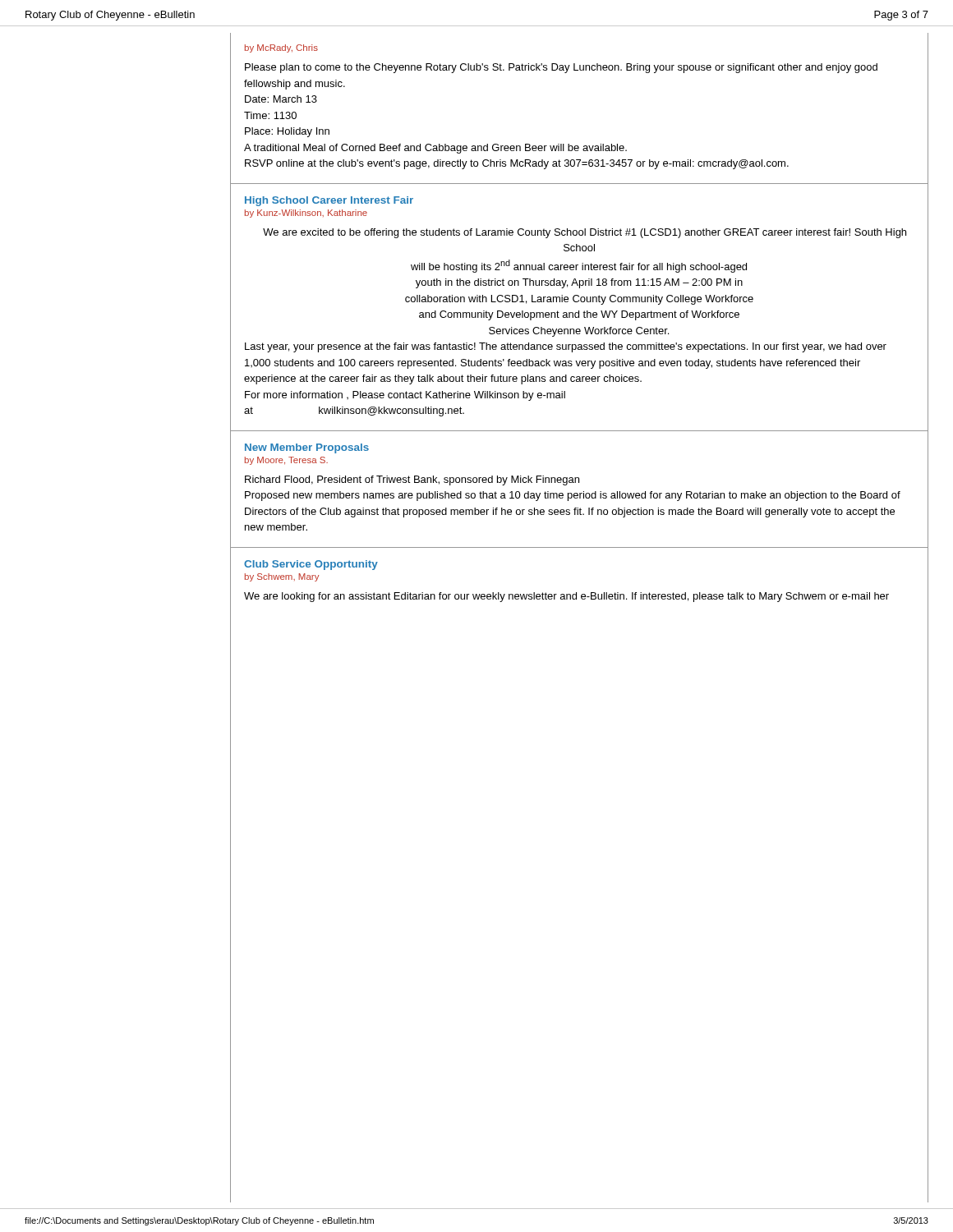Click on the section header with the text "Club Service Opportunity"
Viewport: 953px width, 1232px height.
(x=311, y=564)
